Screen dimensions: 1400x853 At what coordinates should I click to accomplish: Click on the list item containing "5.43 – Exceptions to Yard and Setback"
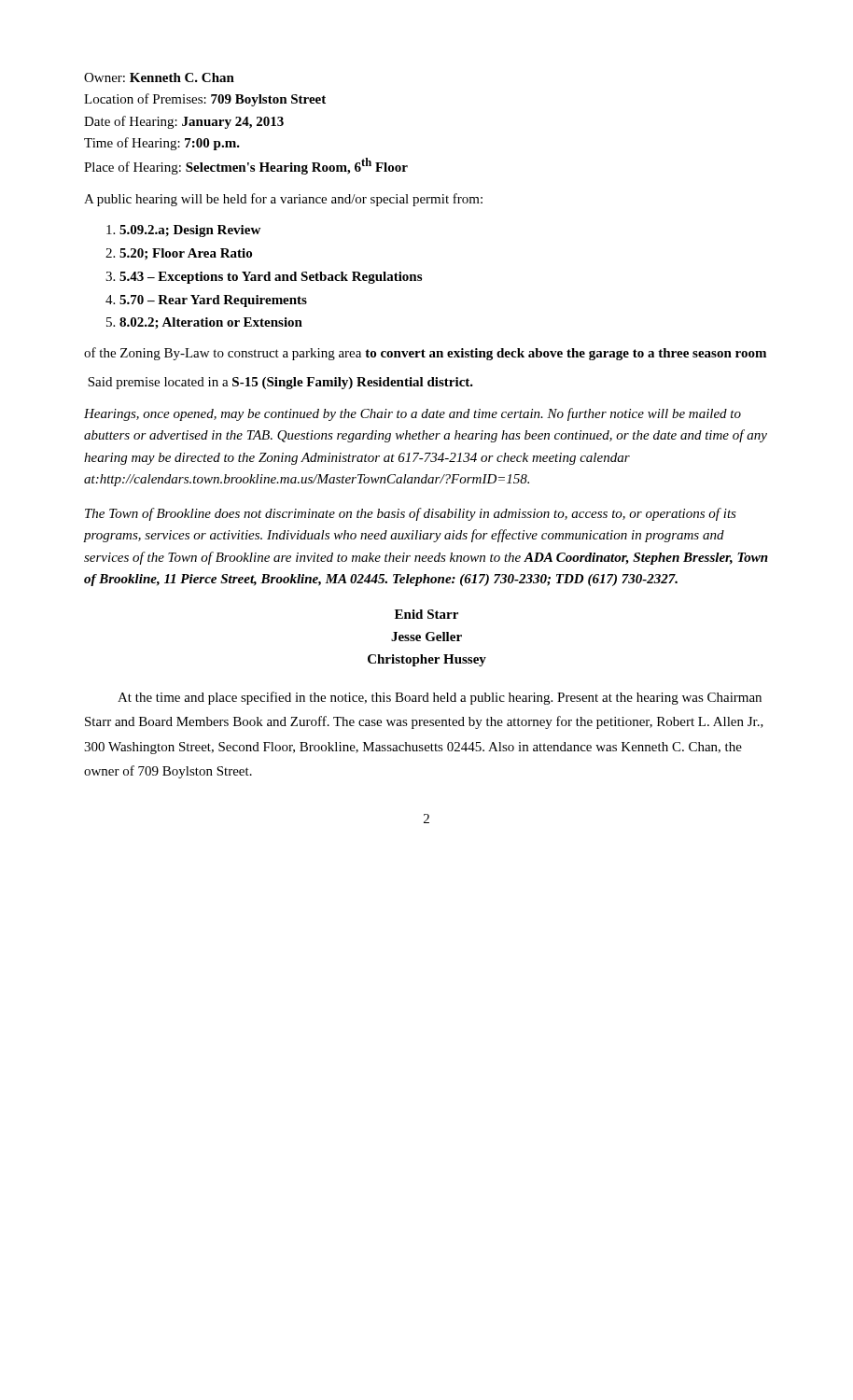(x=271, y=278)
